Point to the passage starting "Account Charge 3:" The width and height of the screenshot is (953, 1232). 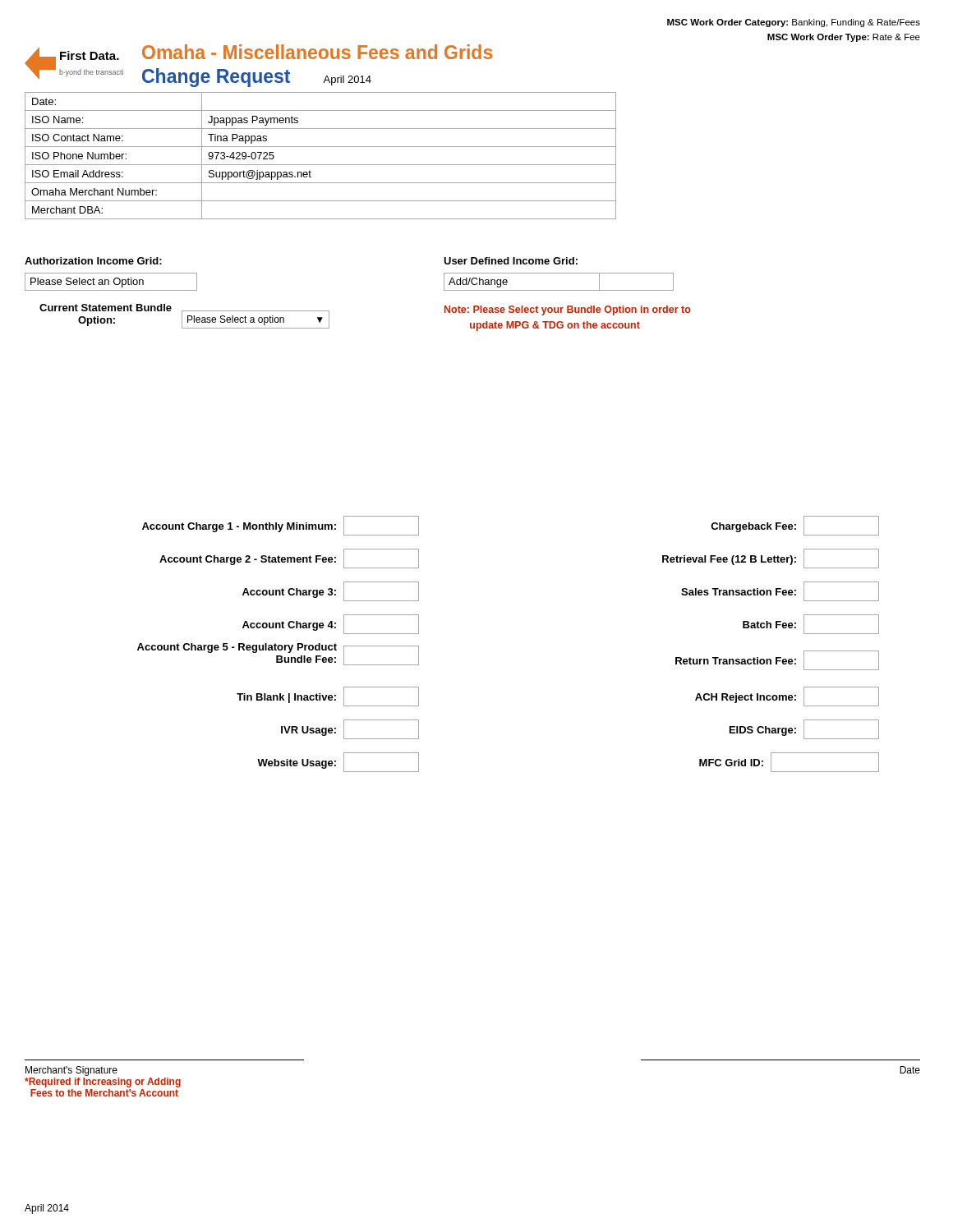(330, 591)
